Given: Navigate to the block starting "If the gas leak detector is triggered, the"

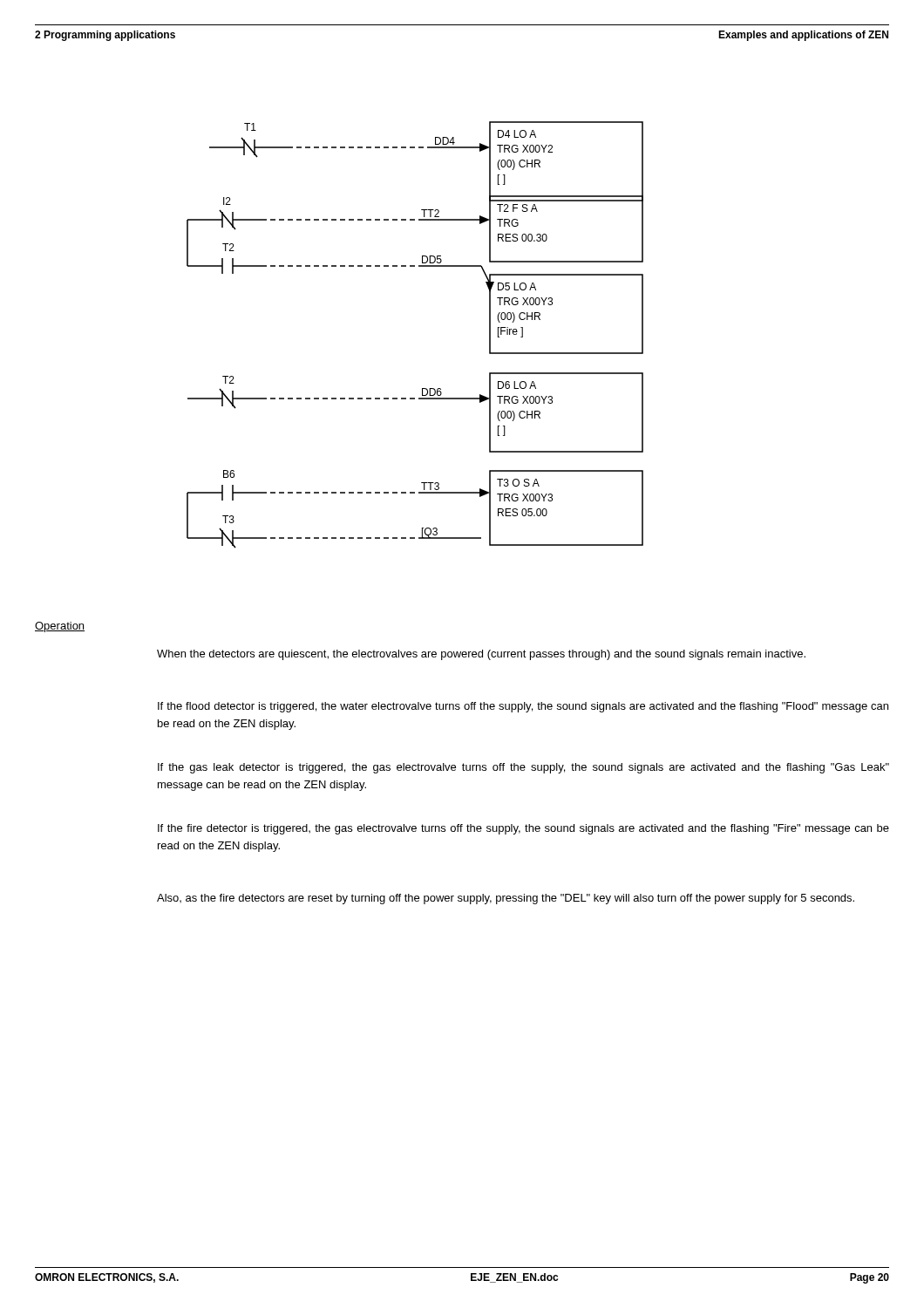Looking at the screenshot, I should click(523, 775).
